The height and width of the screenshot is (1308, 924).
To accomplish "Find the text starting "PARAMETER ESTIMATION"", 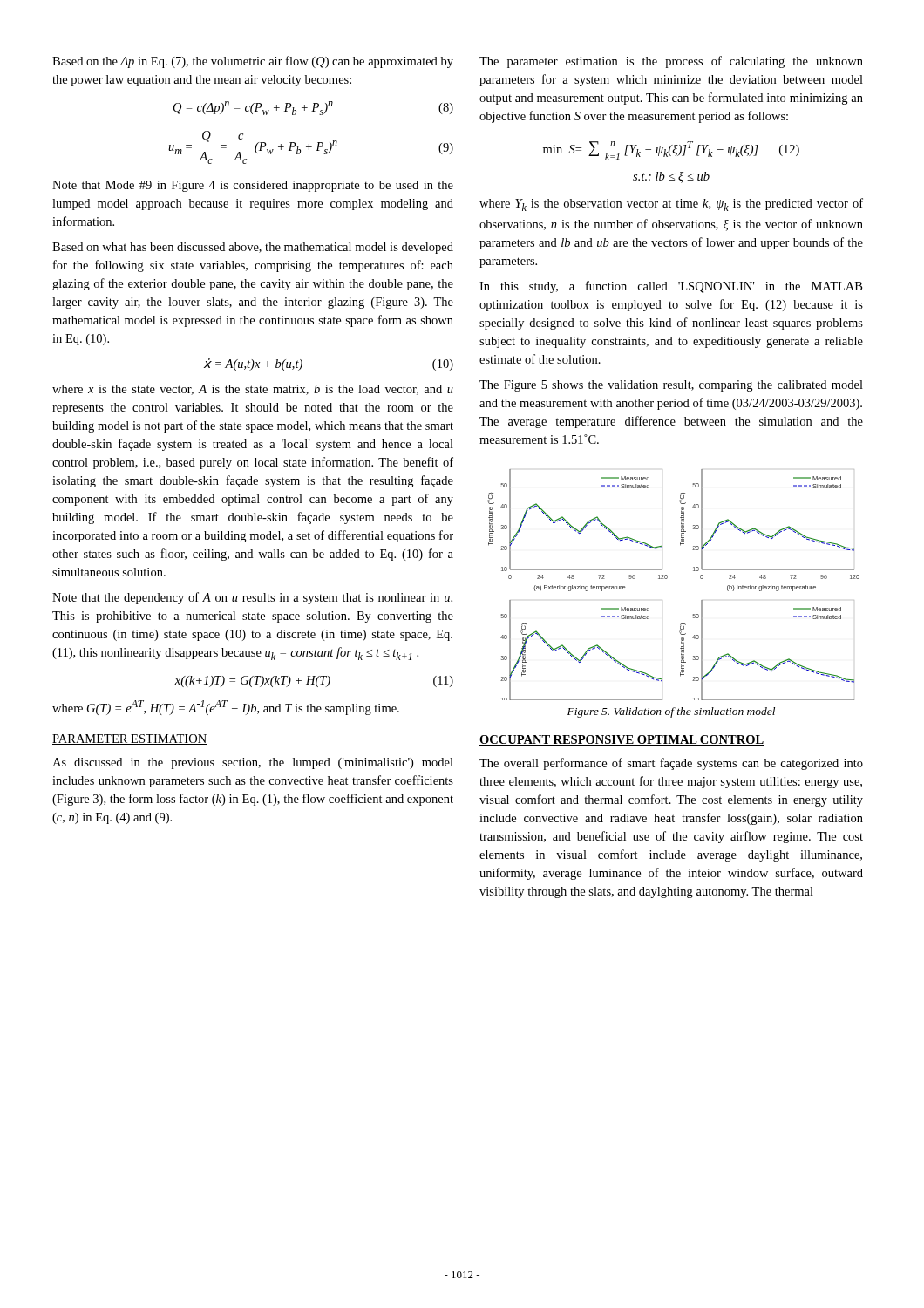I will click(x=130, y=739).
